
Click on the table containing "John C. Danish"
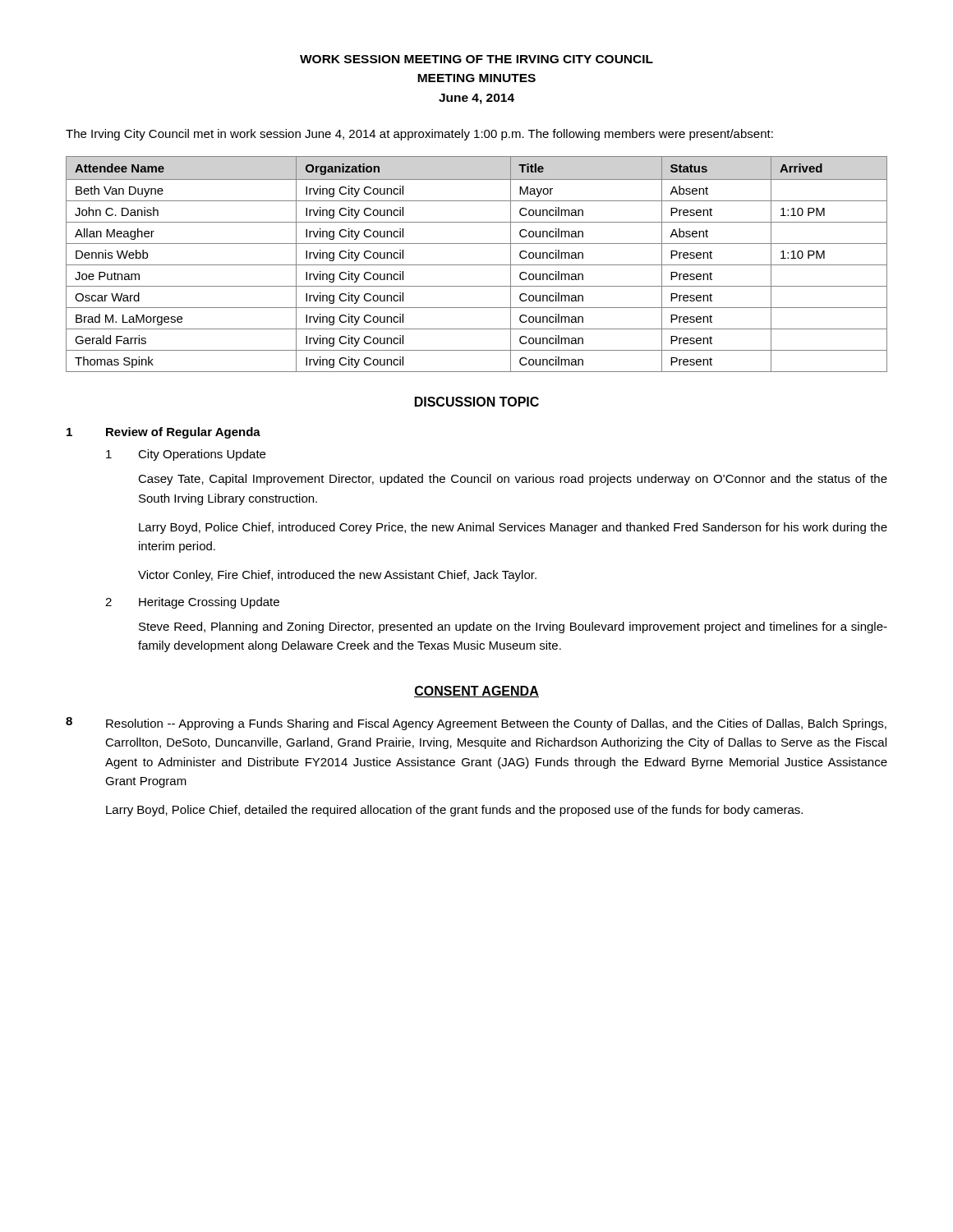[476, 264]
